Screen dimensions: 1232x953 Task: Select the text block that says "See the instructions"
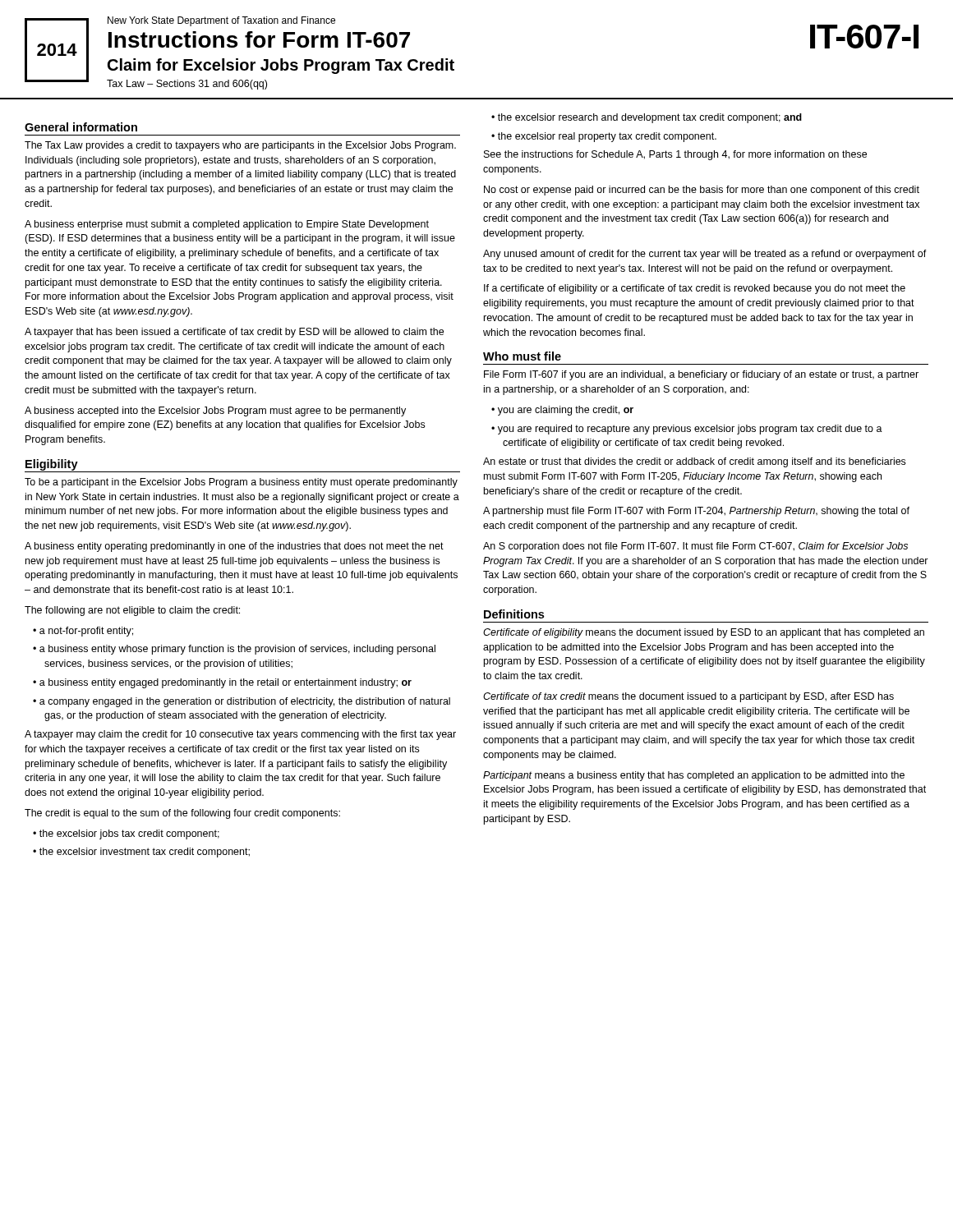pos(675,162)
